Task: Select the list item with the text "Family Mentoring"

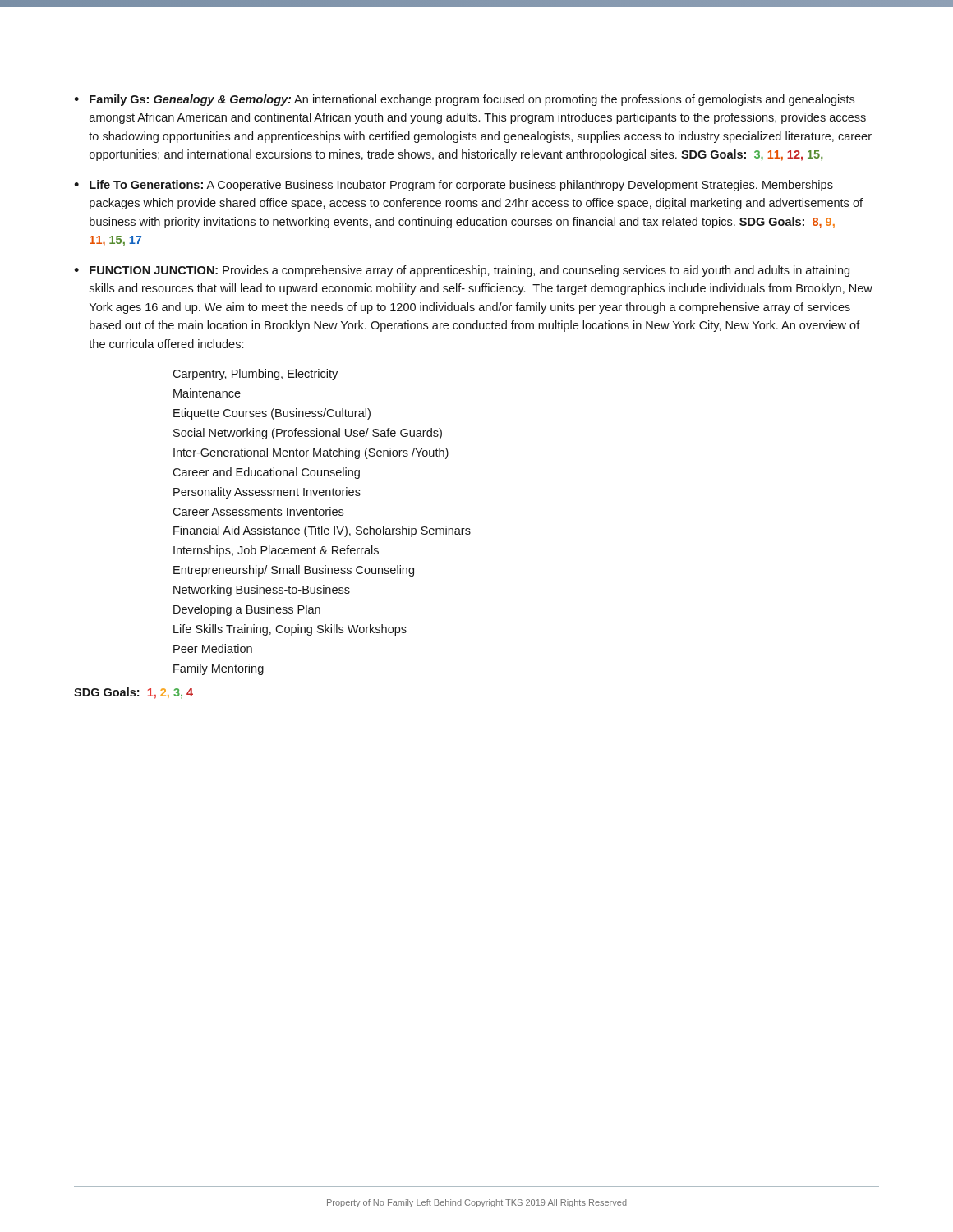Action: tap(218, 668)
